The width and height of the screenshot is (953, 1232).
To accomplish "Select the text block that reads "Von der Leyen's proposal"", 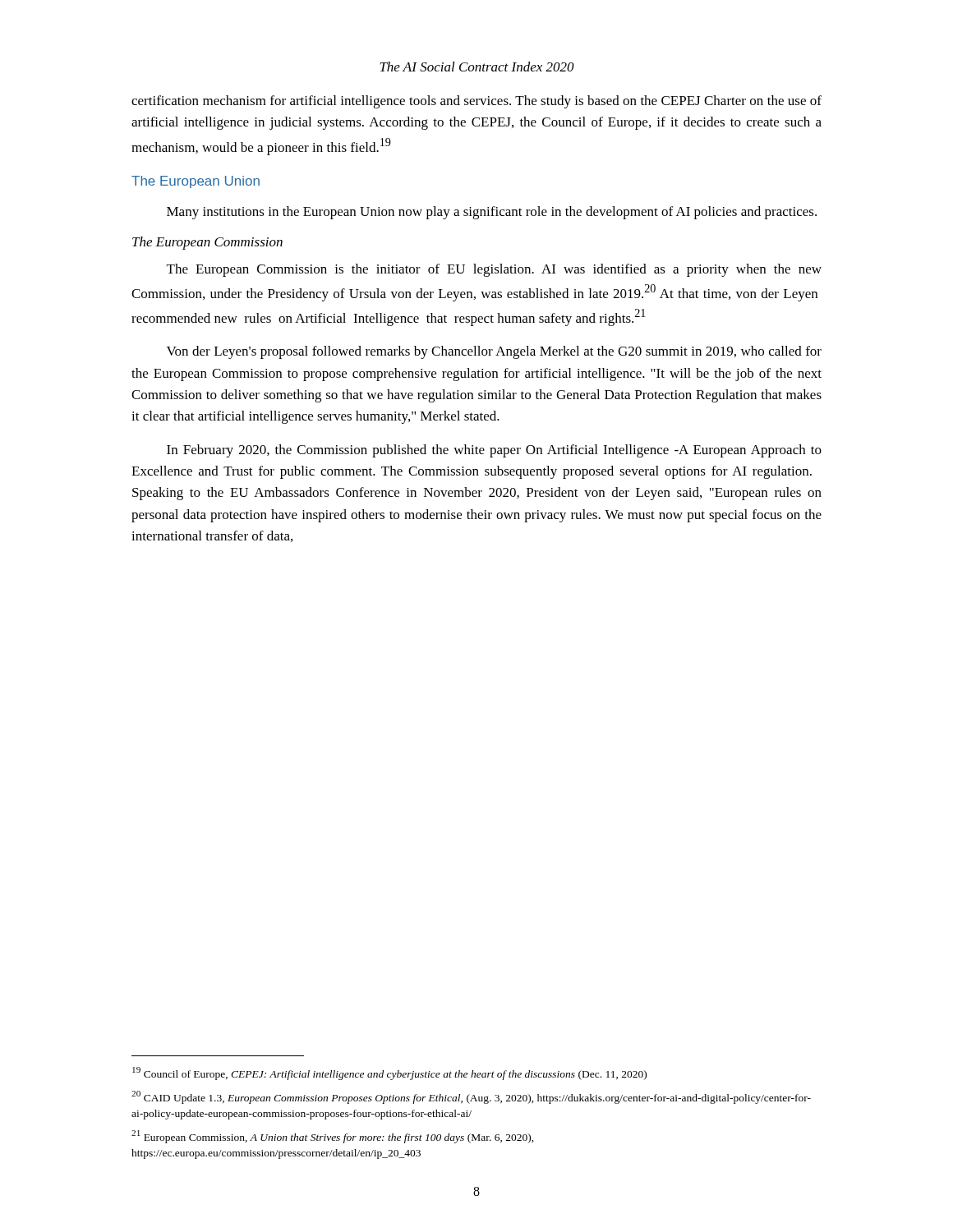I will tap(476, 384).
